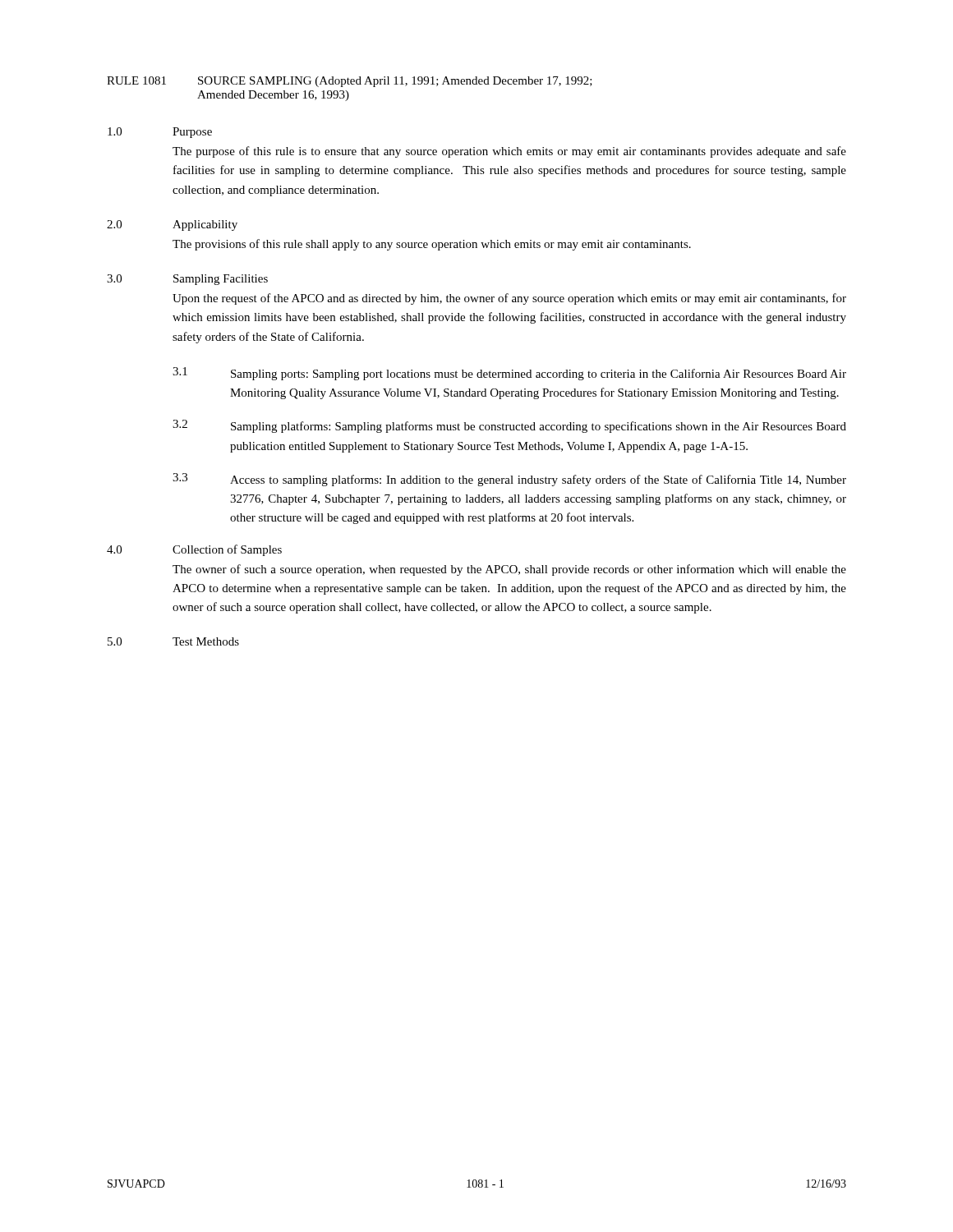Navigate to the region starting "3.2 Sampling platforms: Sampling platforms must"
The width and height of the screenshot is (953, 1232).
509,436
